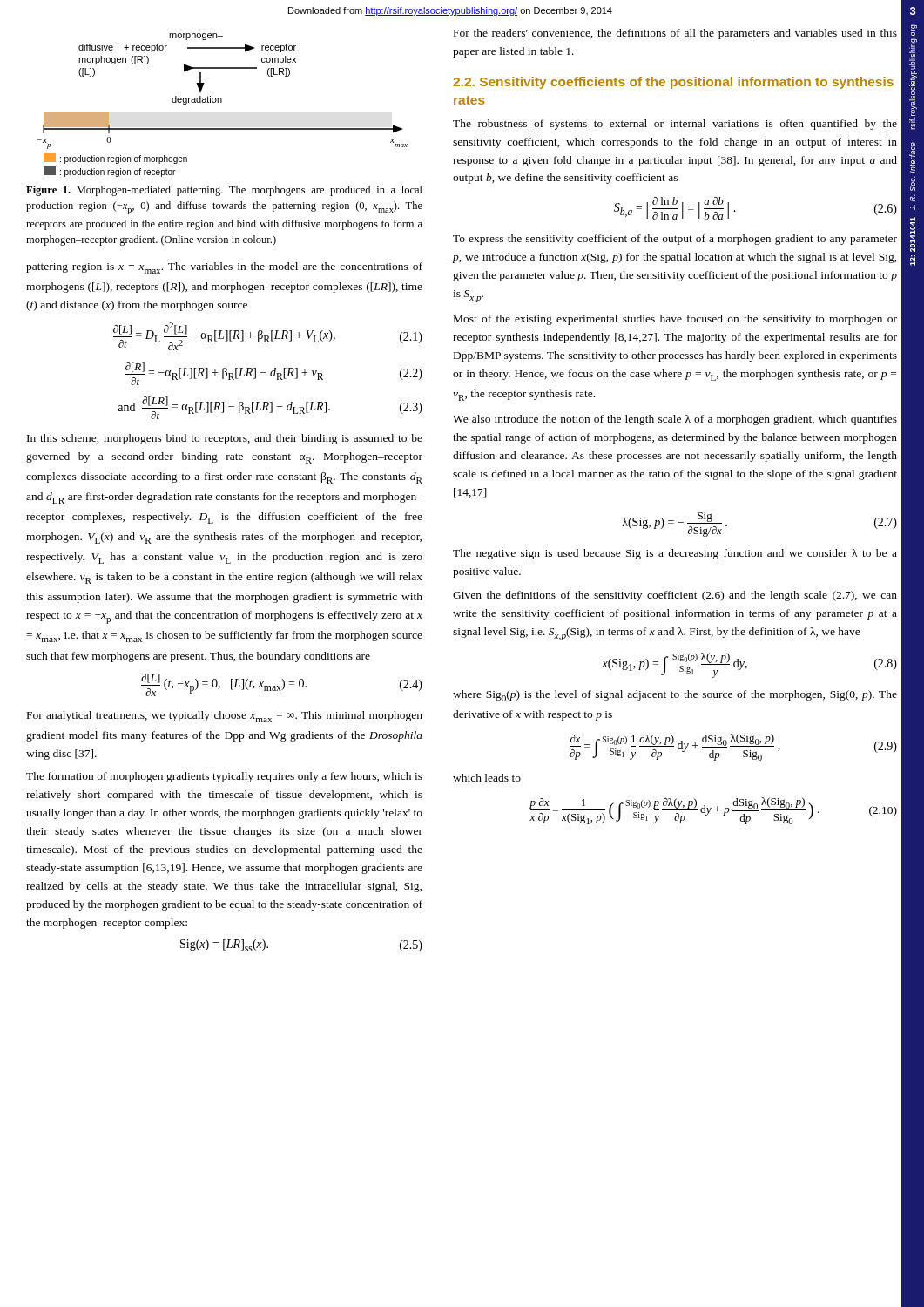Navigate to the text block starting "∂[R] ∂t ="
924x1307 pixels.
click(x=274, y=374)
